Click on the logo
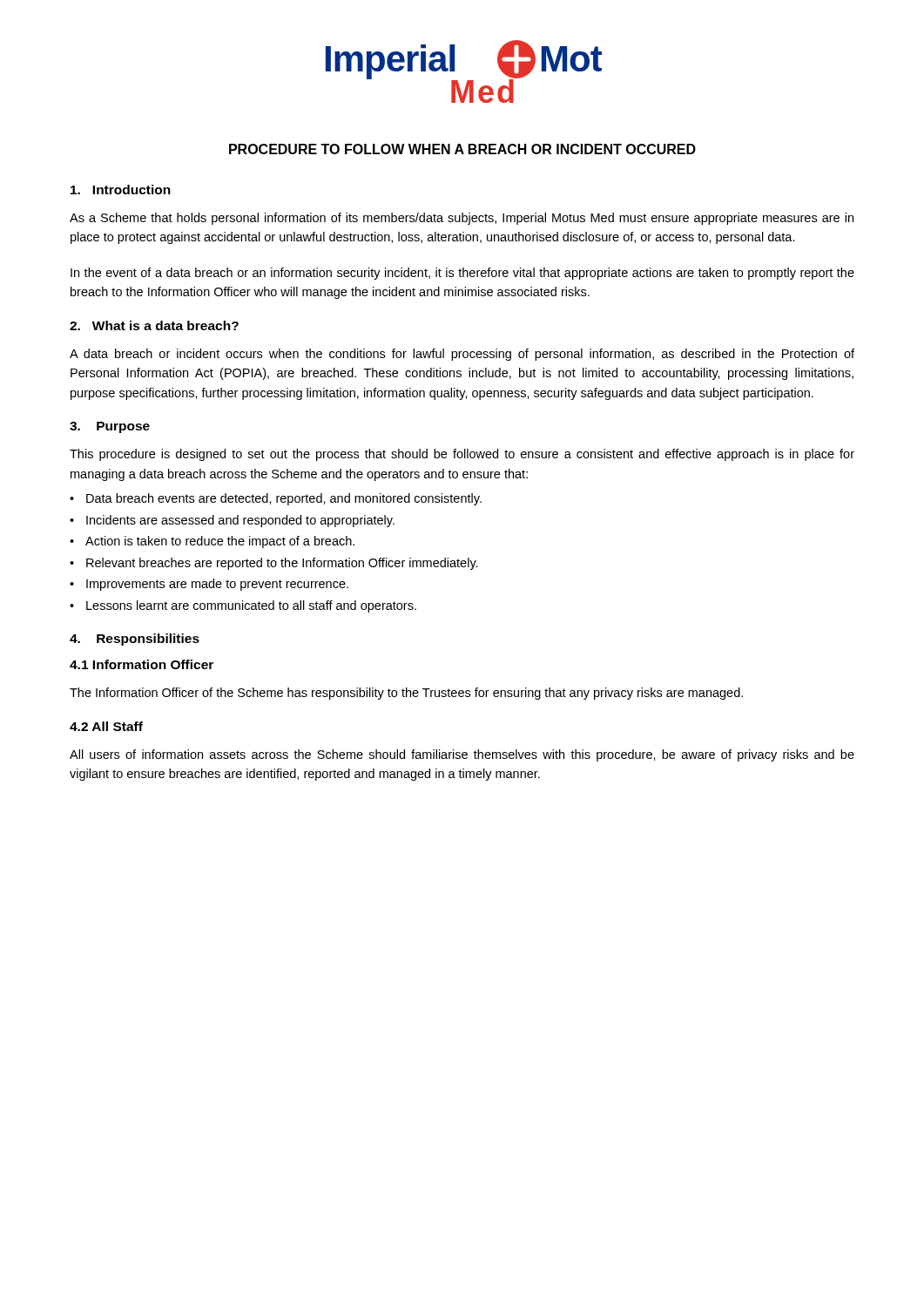Image resolution: width=924 pixels, height=1307 pixels. [x=462, y=71]
